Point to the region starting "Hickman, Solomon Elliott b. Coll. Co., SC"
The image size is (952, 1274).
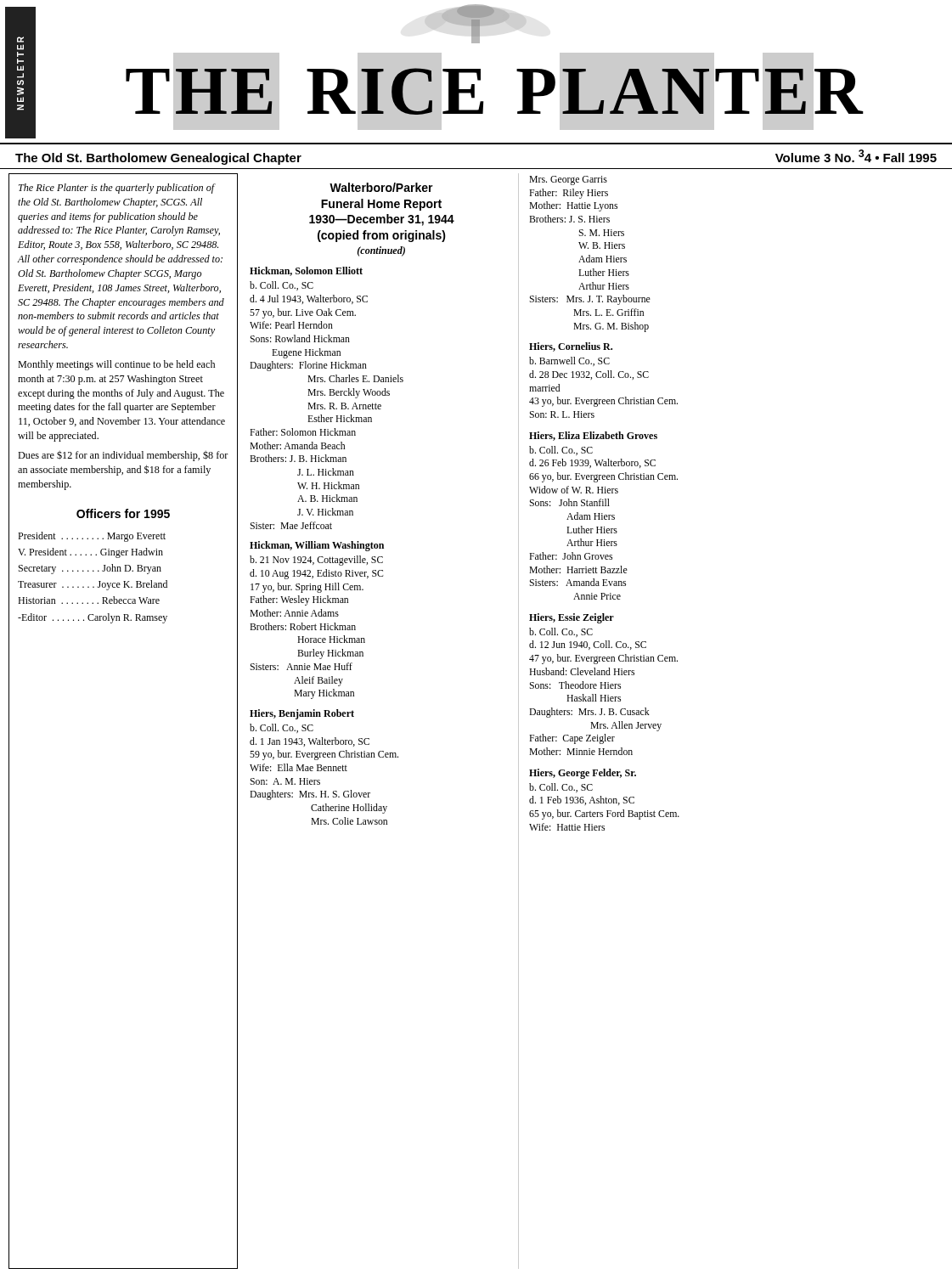[x=381, y=398]
